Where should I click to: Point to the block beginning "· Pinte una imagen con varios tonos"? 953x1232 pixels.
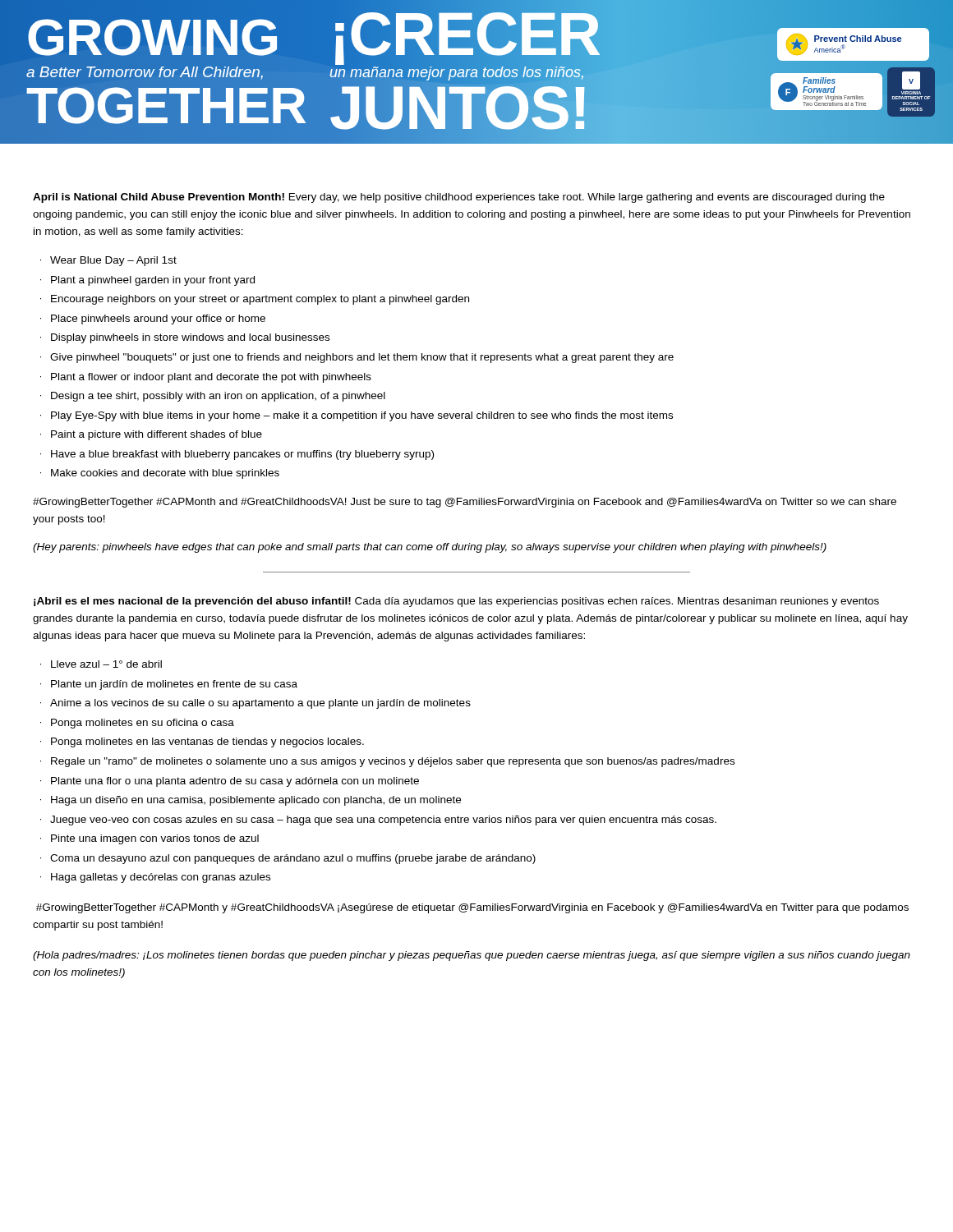tap(149, 839)
